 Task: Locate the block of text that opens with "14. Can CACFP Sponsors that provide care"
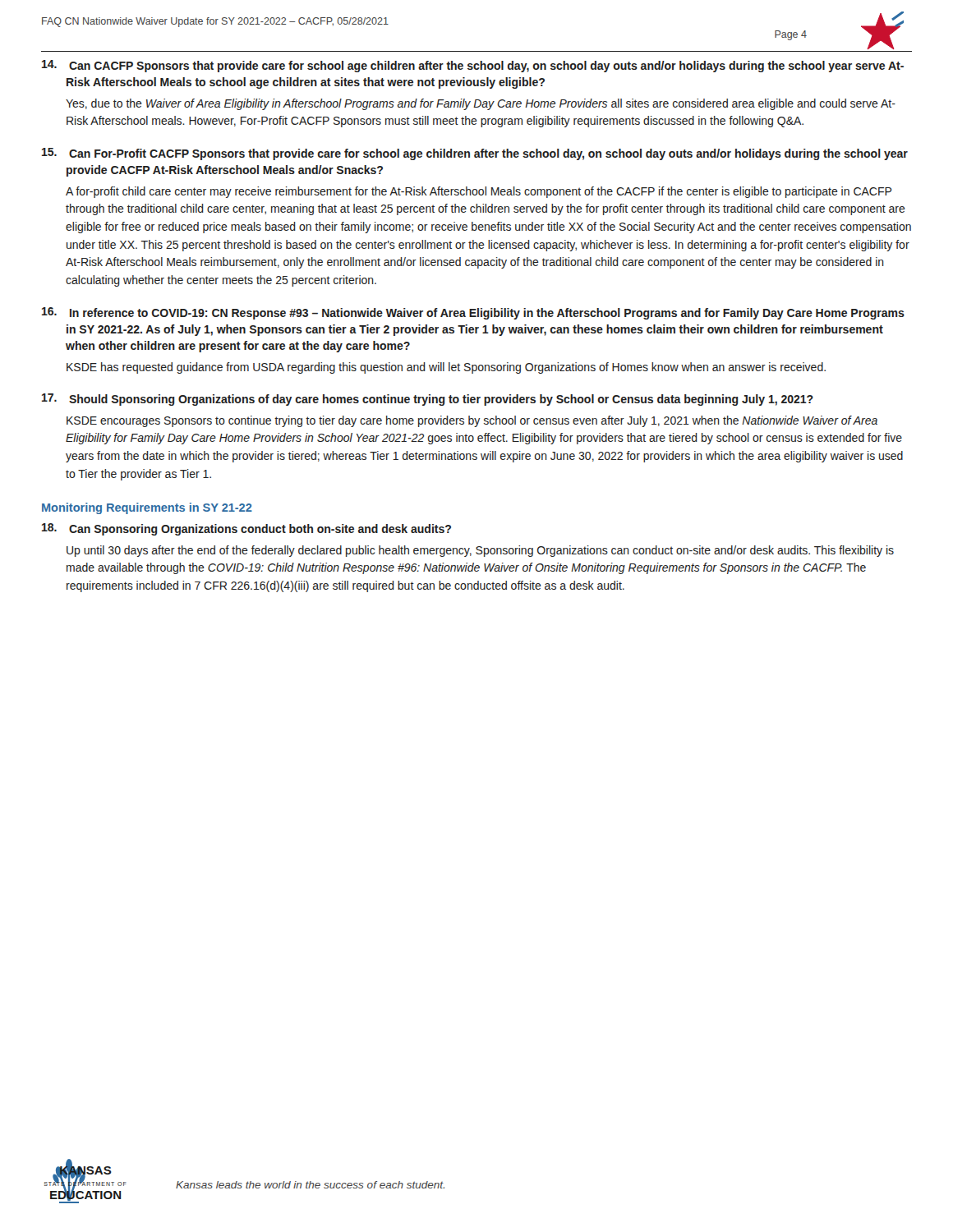click(x=476, y=94)
